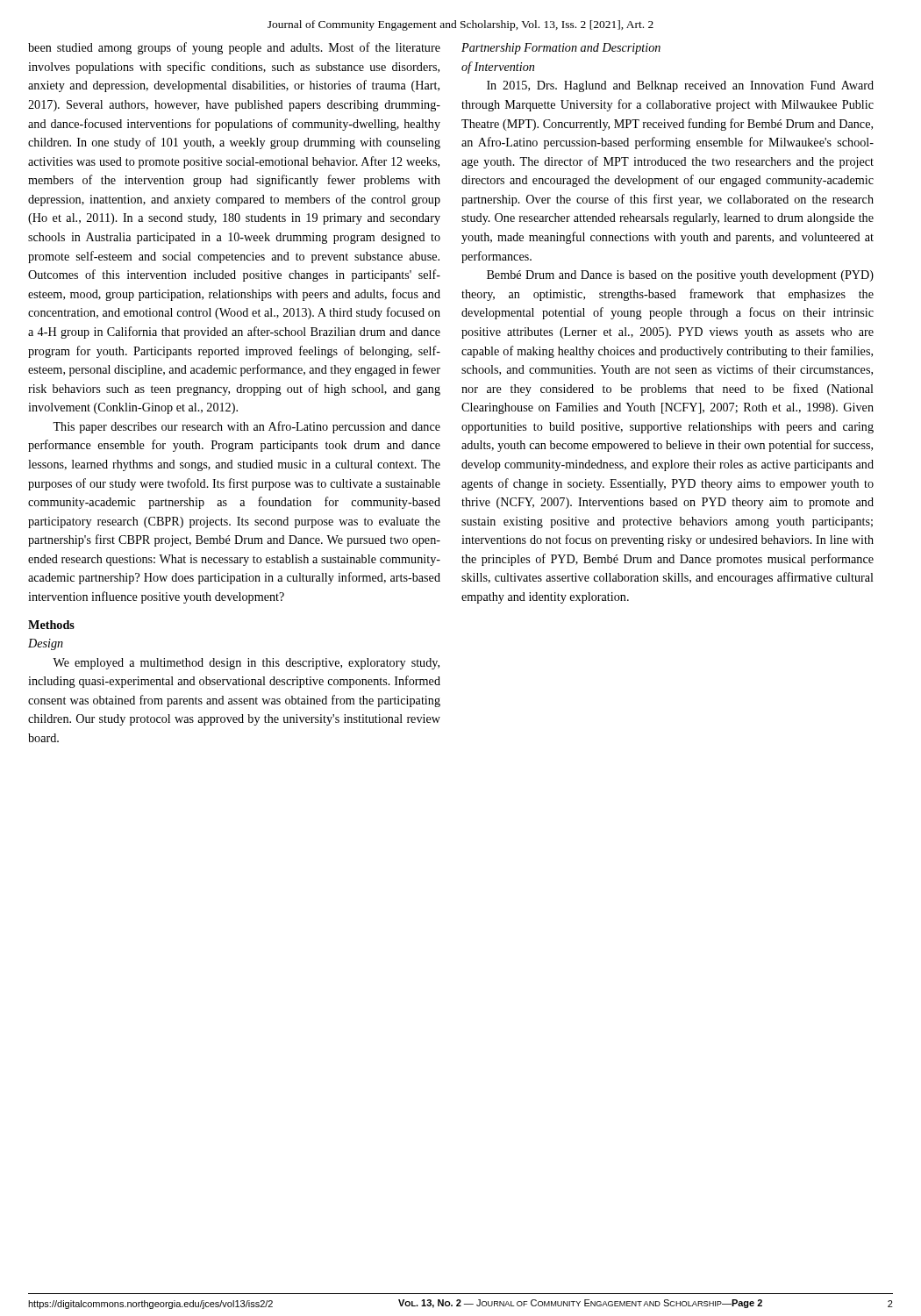The width and height of the screenshot is (921, 1316).
Task: Point to the passage starting "Partnership Formation and Descriptionof Intervention"
Action: tap(561, 57)
